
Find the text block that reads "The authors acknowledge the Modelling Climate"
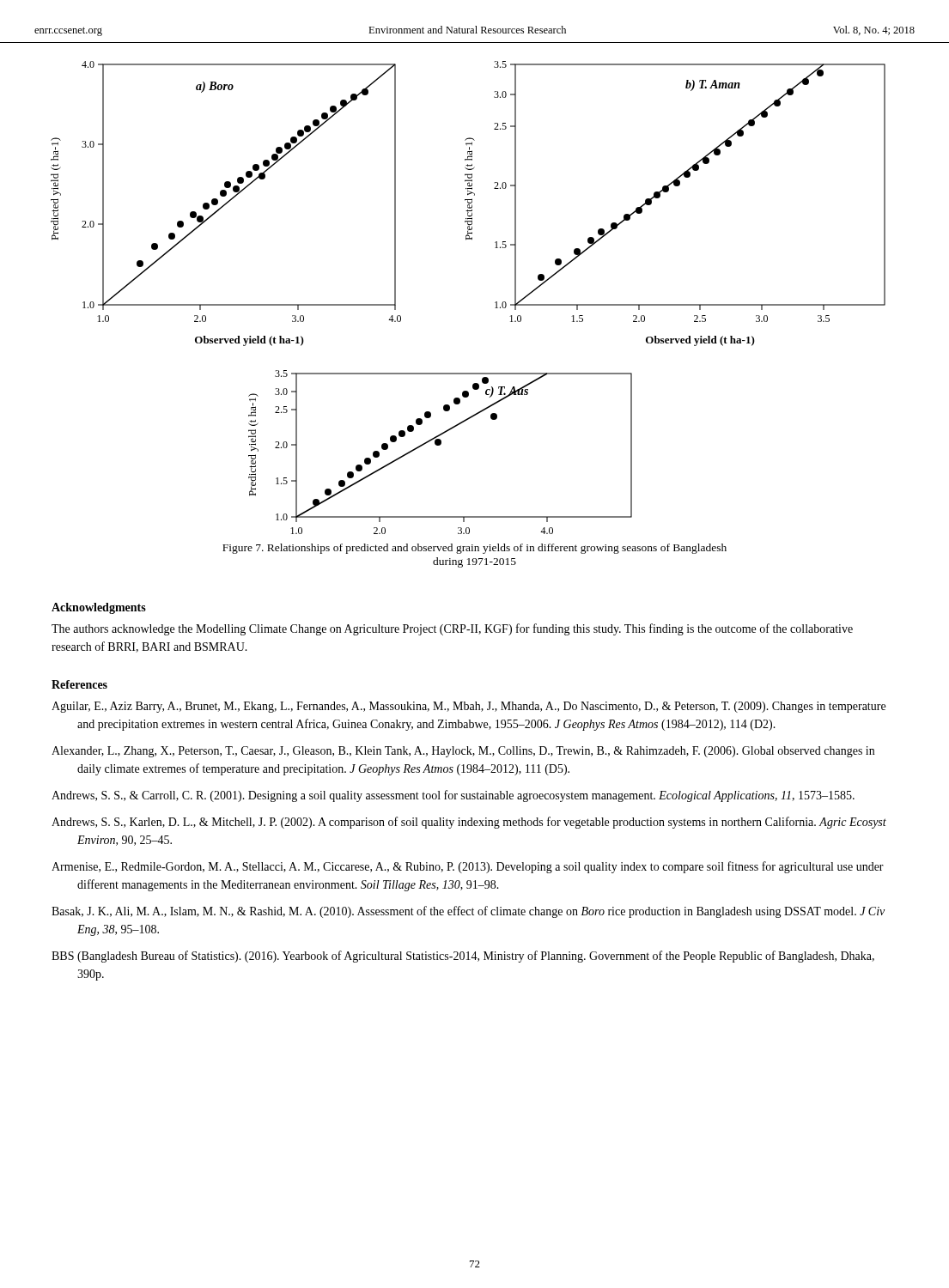click(452, 638)
